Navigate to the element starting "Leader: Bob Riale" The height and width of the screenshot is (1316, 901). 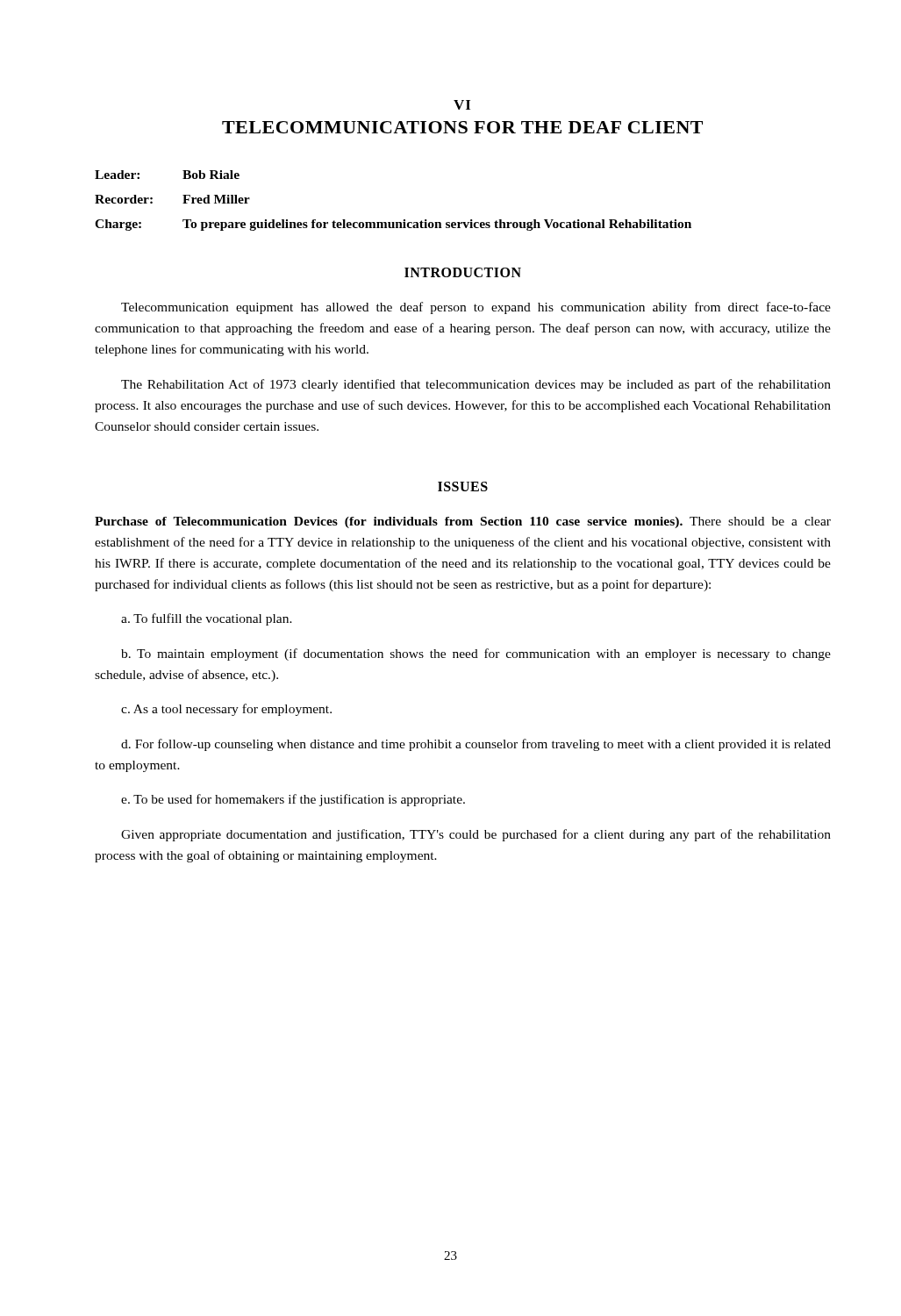click(x=112, y=174)
